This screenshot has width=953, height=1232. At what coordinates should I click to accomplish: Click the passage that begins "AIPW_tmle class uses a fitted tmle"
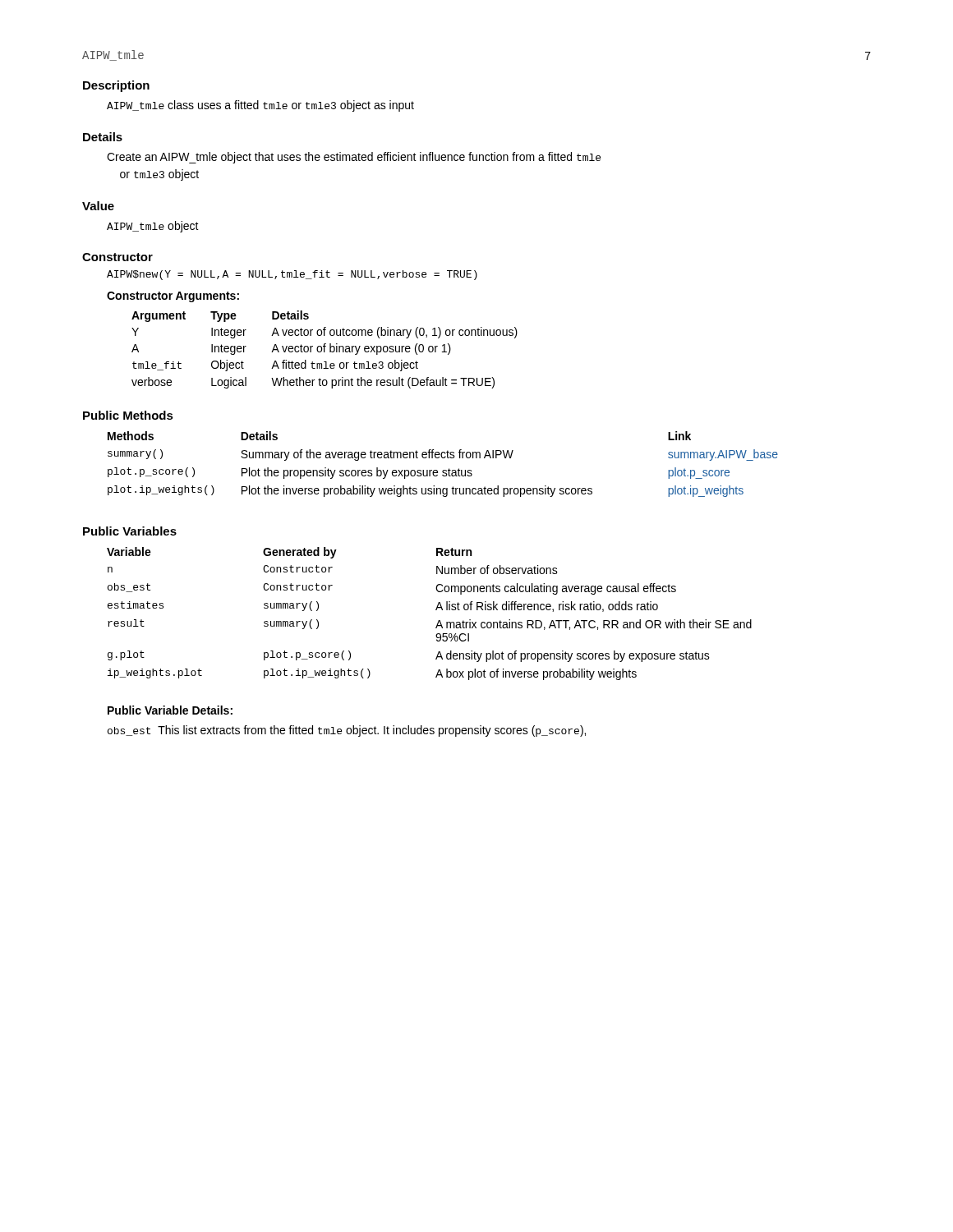coord(260,106)
